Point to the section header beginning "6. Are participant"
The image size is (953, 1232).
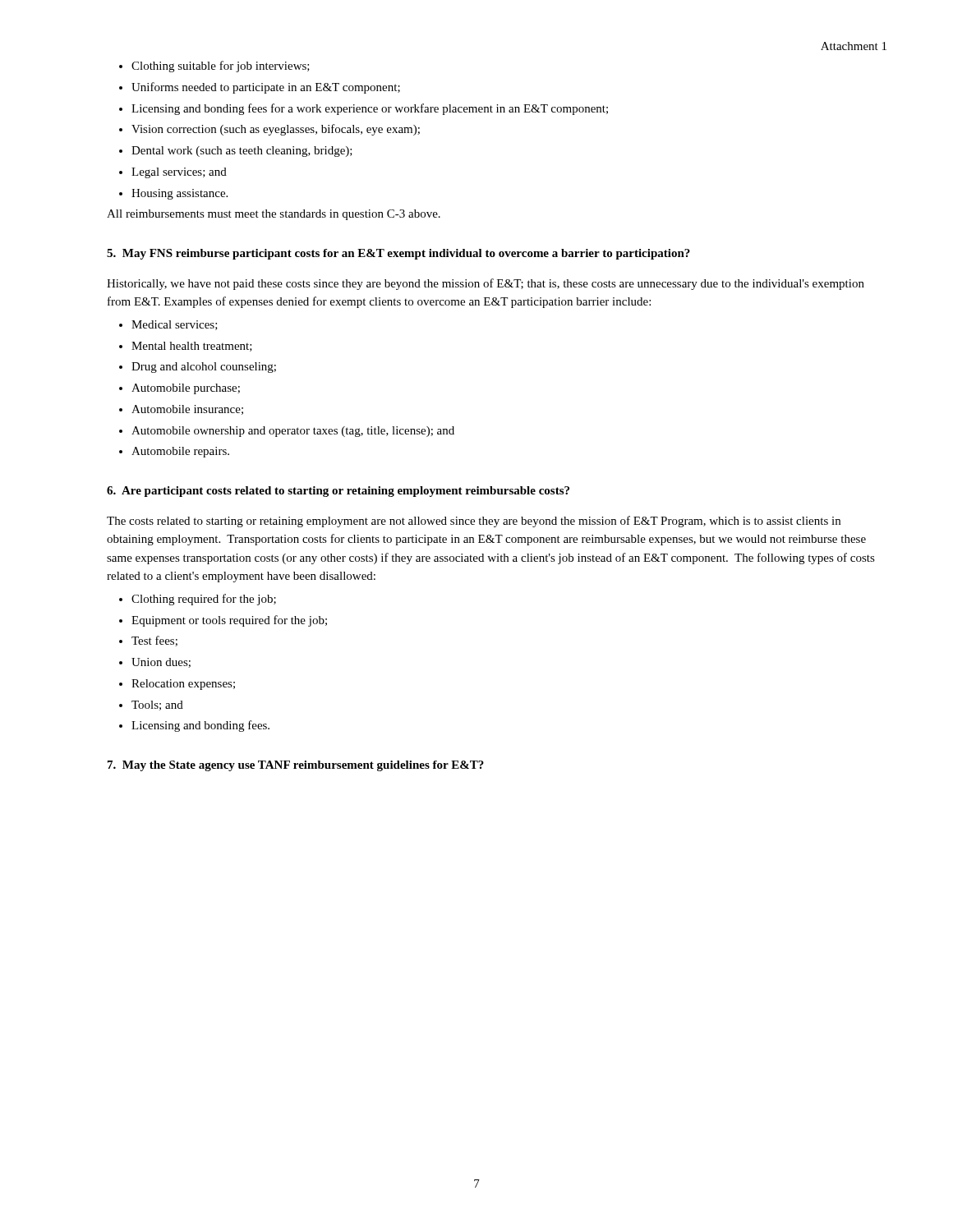339,490
